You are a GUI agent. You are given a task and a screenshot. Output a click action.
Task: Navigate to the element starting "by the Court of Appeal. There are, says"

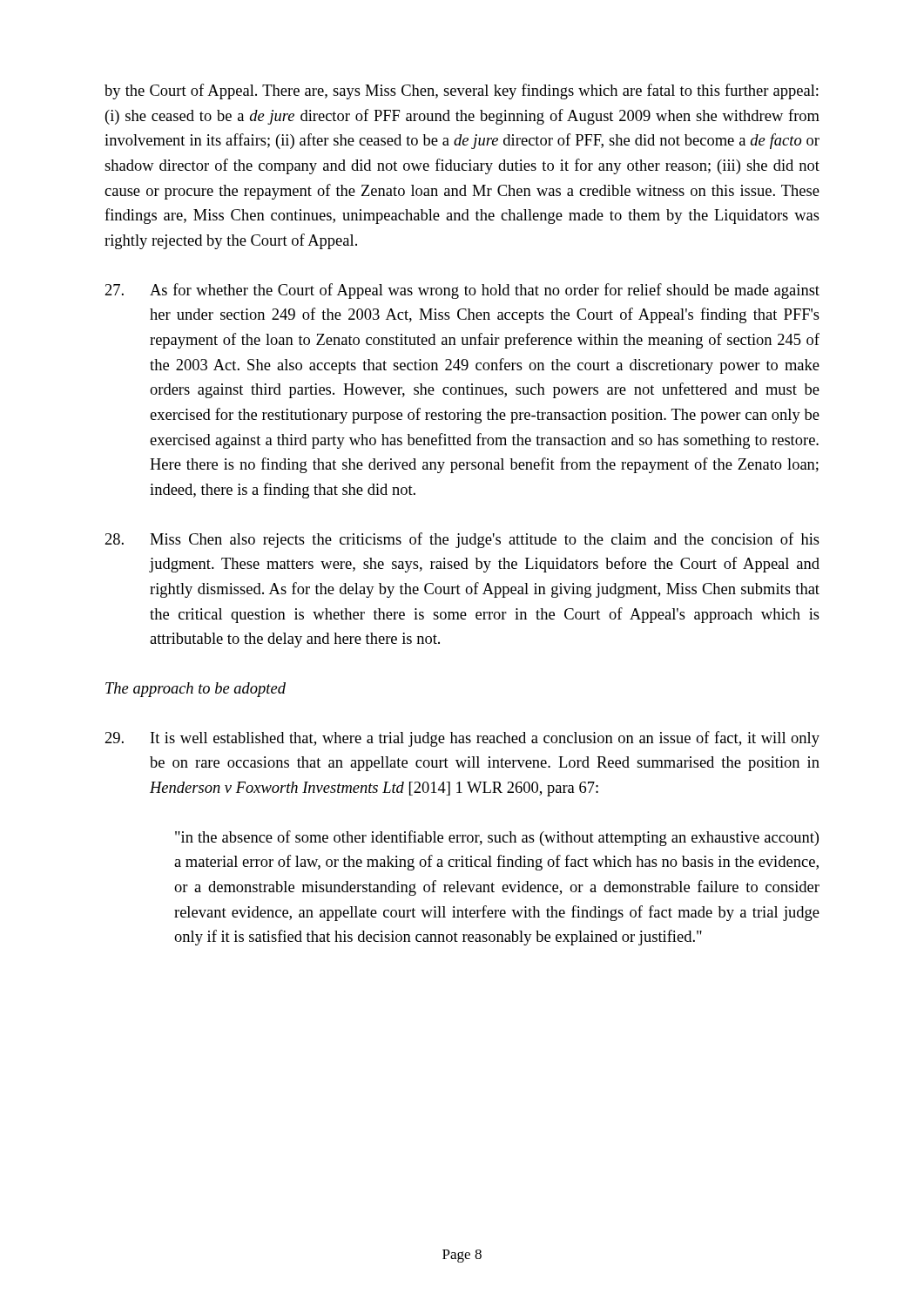coord(462,166)
